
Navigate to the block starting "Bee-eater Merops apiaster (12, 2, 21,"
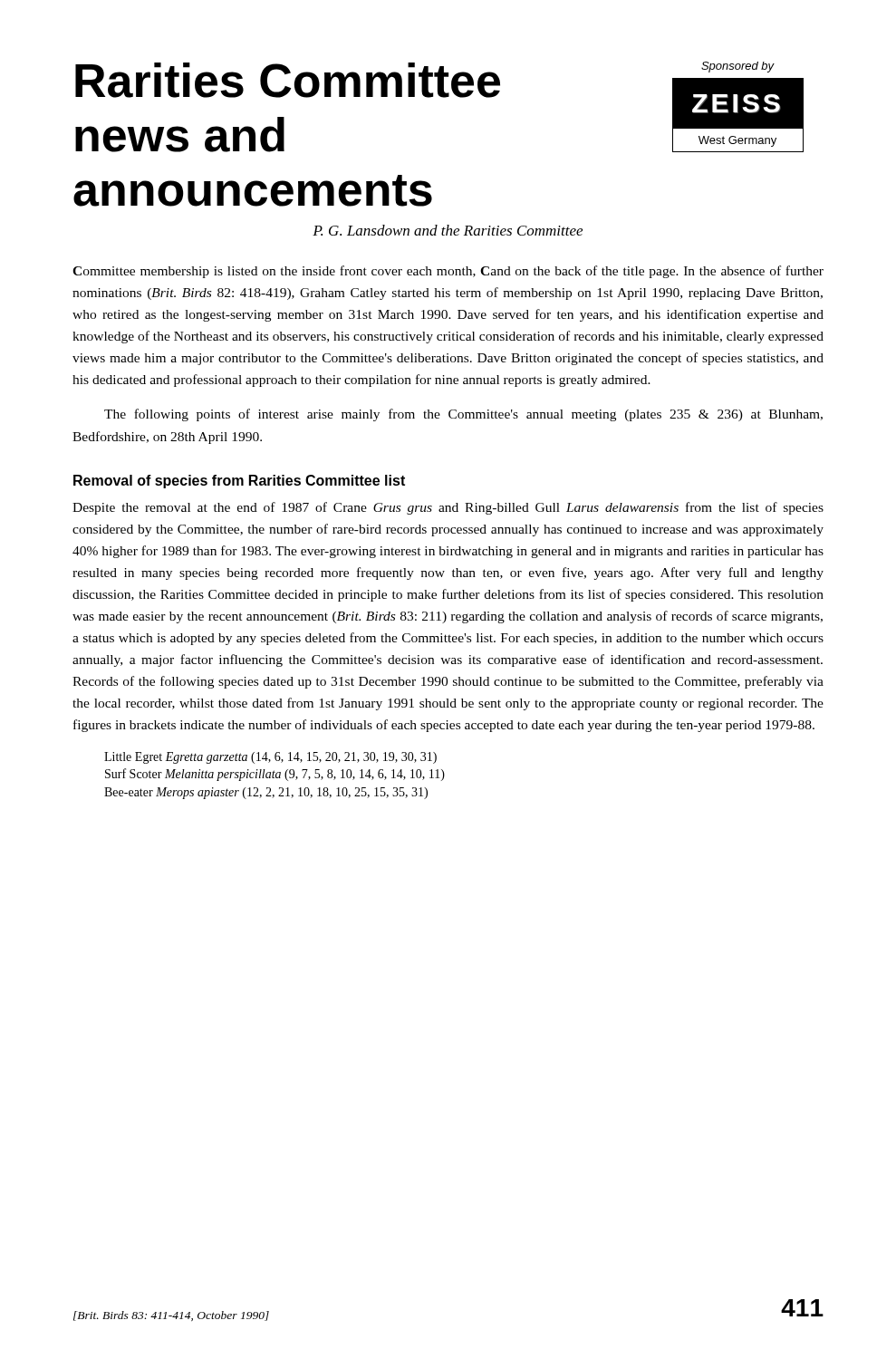(x=266, y=792)
